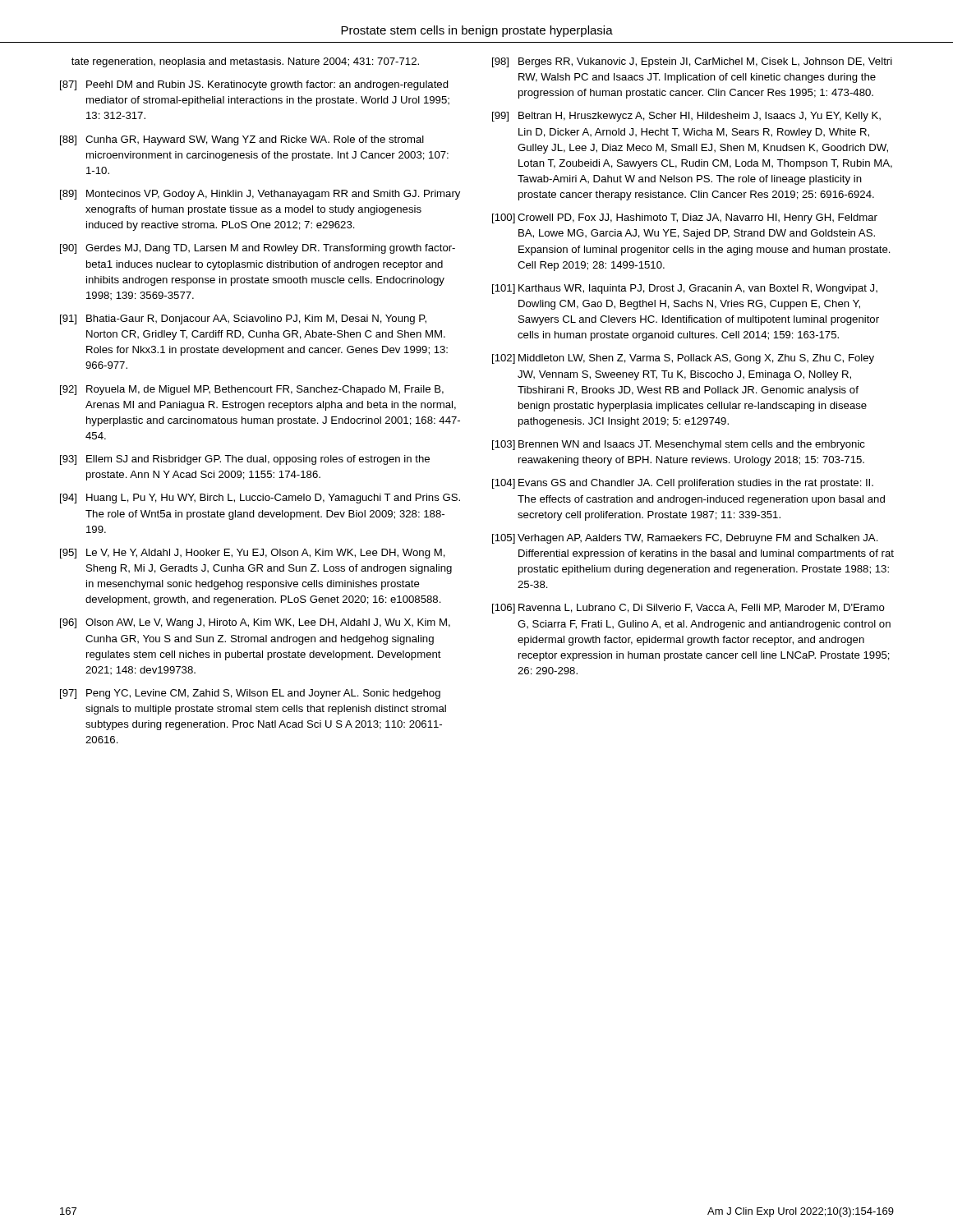Image resolution: width=953 pixels, height=1232 pixels.
Task: Locate the text starting "[96] Olson AW, Le"
Action: 260,646
